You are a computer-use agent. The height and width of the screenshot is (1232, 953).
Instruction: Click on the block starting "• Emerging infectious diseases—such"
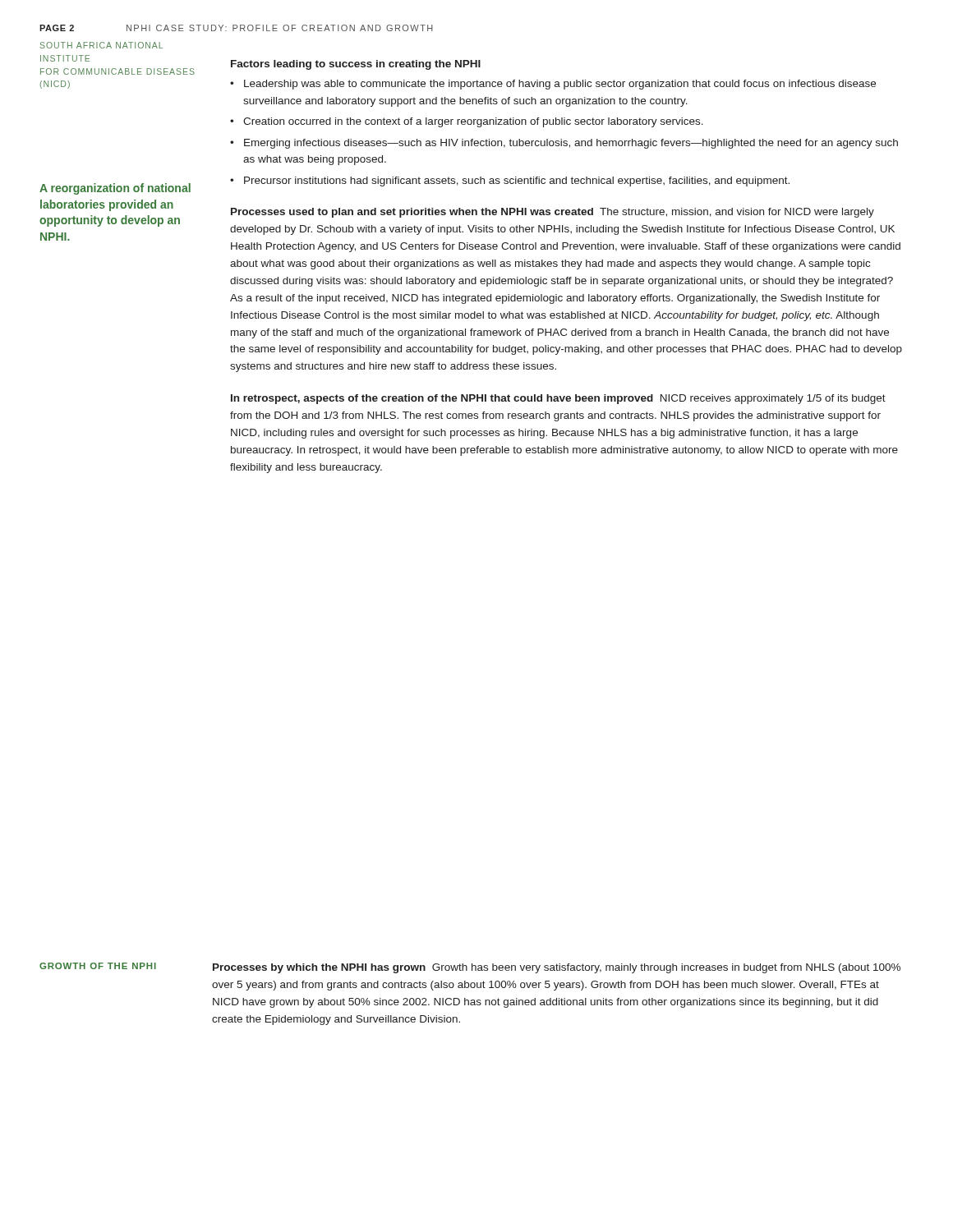pyautogui.click(x=564, y=150)
